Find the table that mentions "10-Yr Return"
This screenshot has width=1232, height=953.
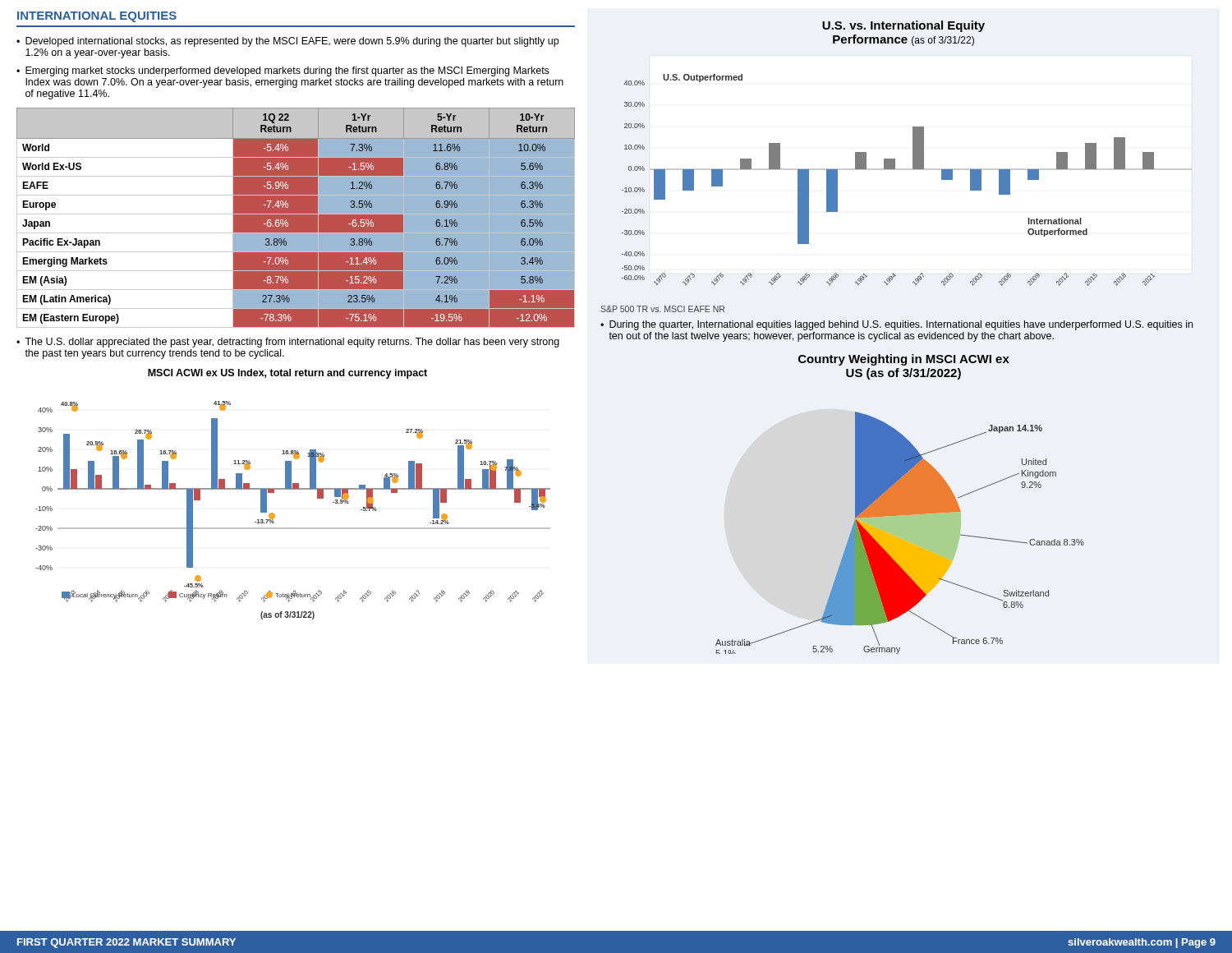coord(296,218)
